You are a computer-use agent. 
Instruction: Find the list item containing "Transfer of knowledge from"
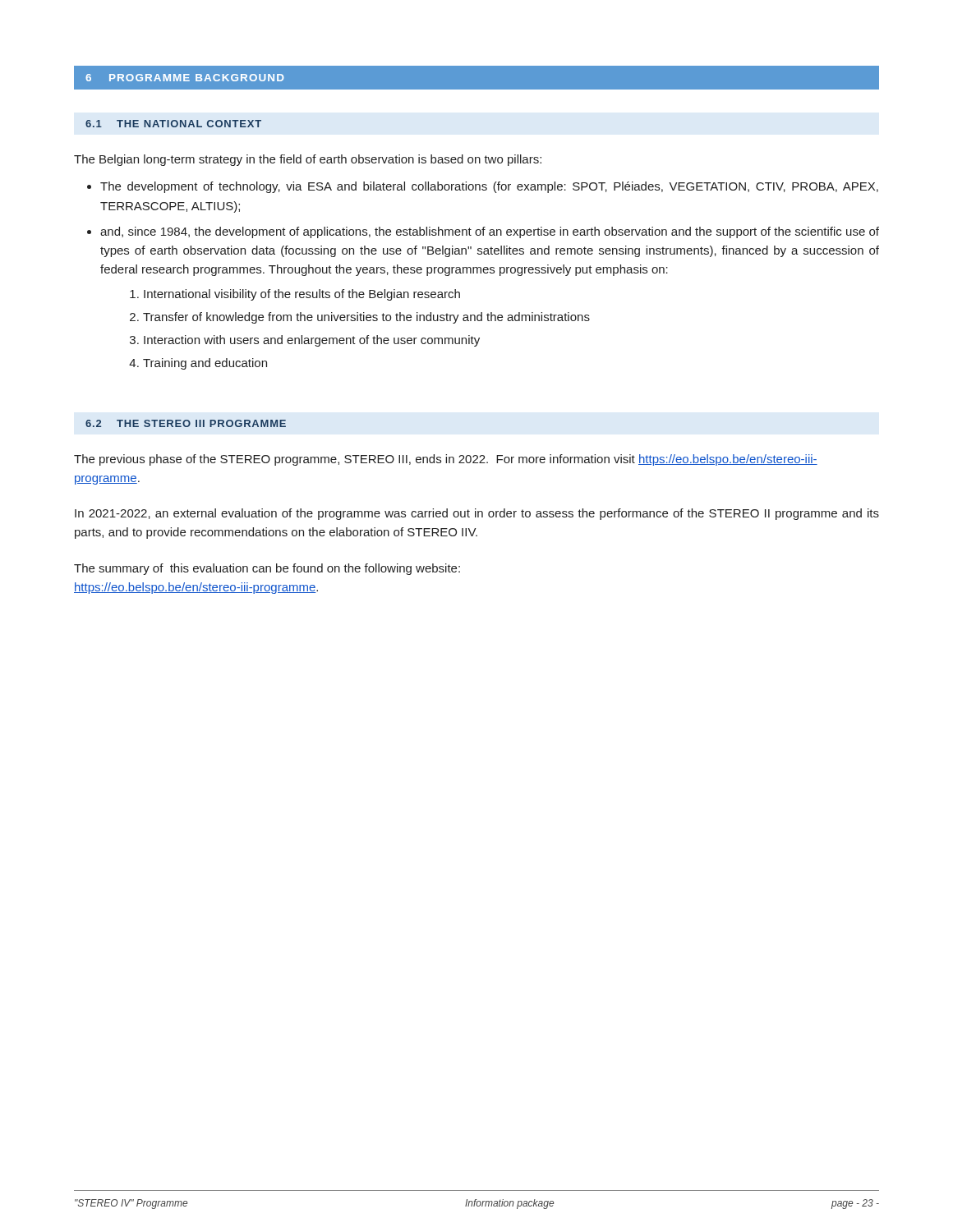pos(366,316)
